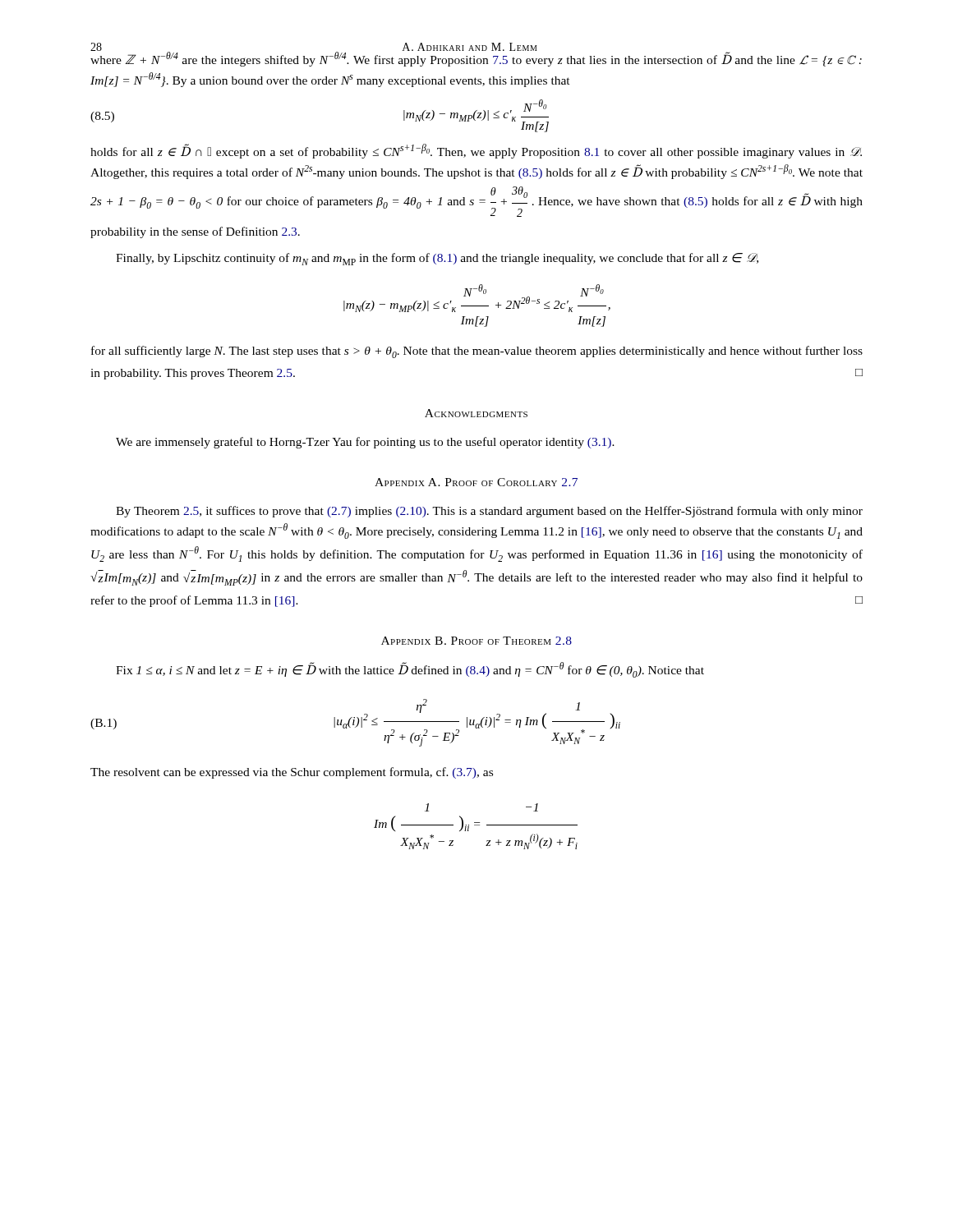This screenshot has width=953, height=1232.
Task: Locate the block of text that opens with "holds for all z ∈ D̃ ∩ 𝓛"
Action: 476,191
